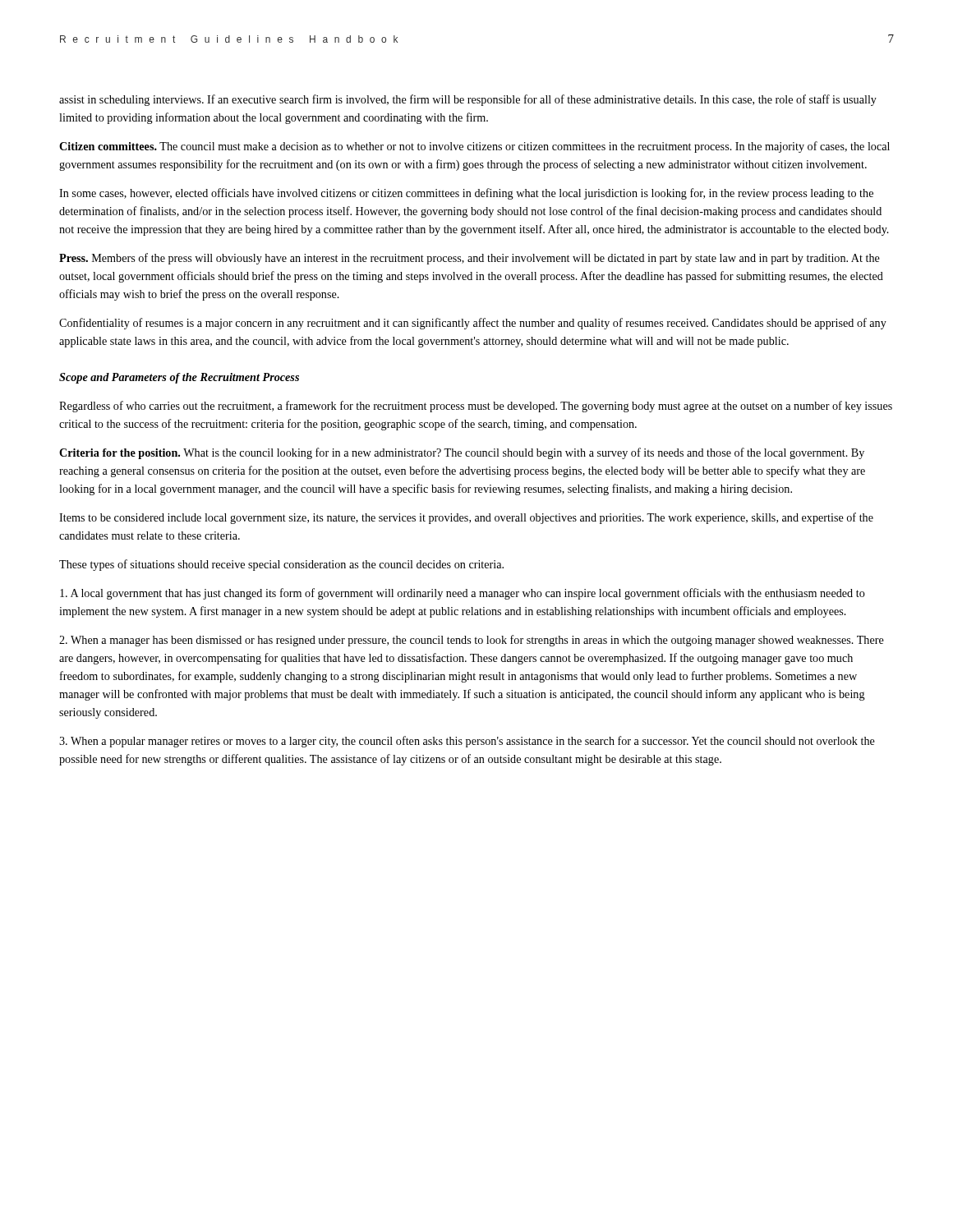953x1232 pixels.
Task: Navigate to the passage starting "In some cases, however,"
Action: point(476,211)
